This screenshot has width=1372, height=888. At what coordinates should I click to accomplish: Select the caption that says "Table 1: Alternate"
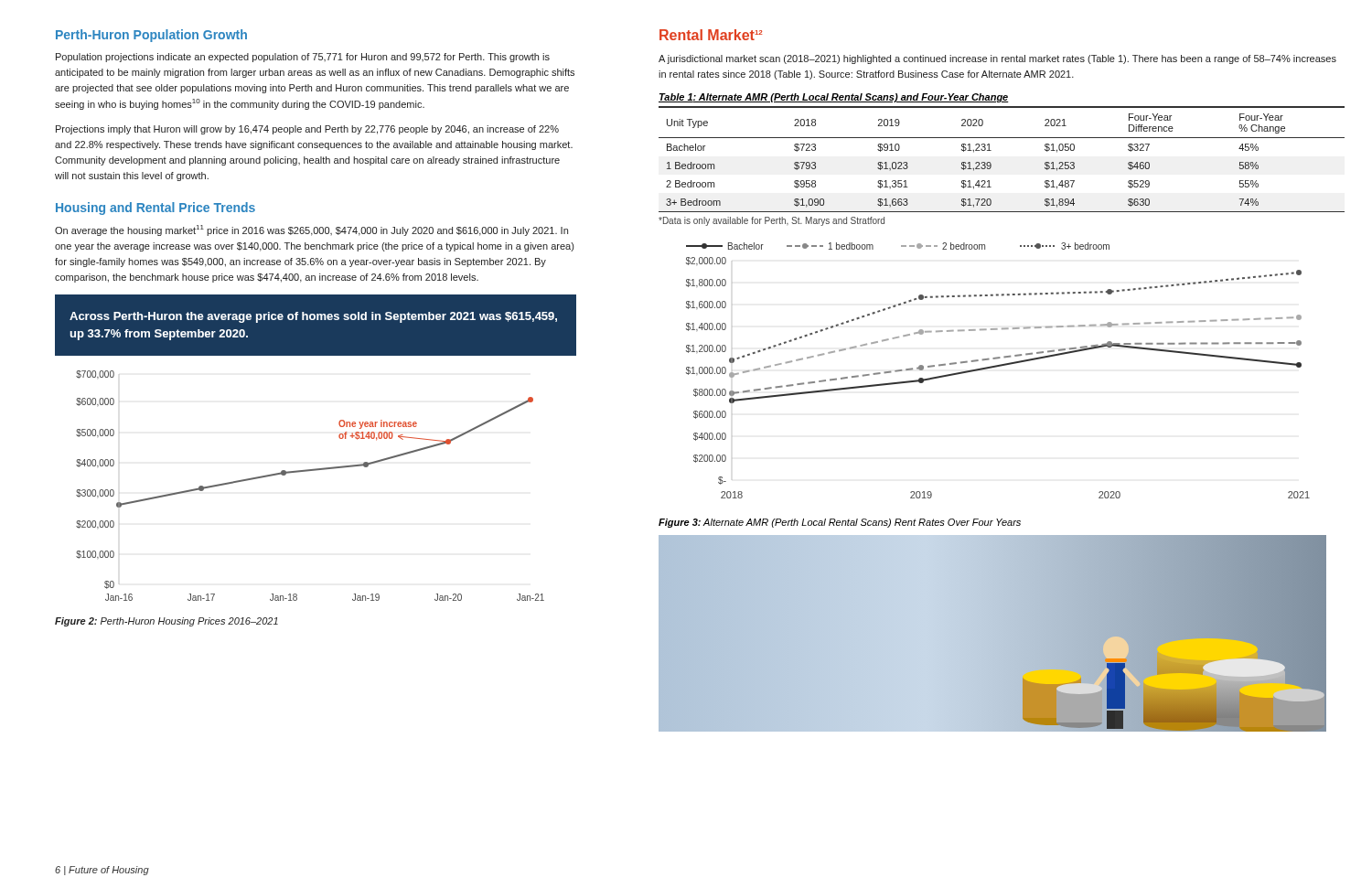point(833,97)
